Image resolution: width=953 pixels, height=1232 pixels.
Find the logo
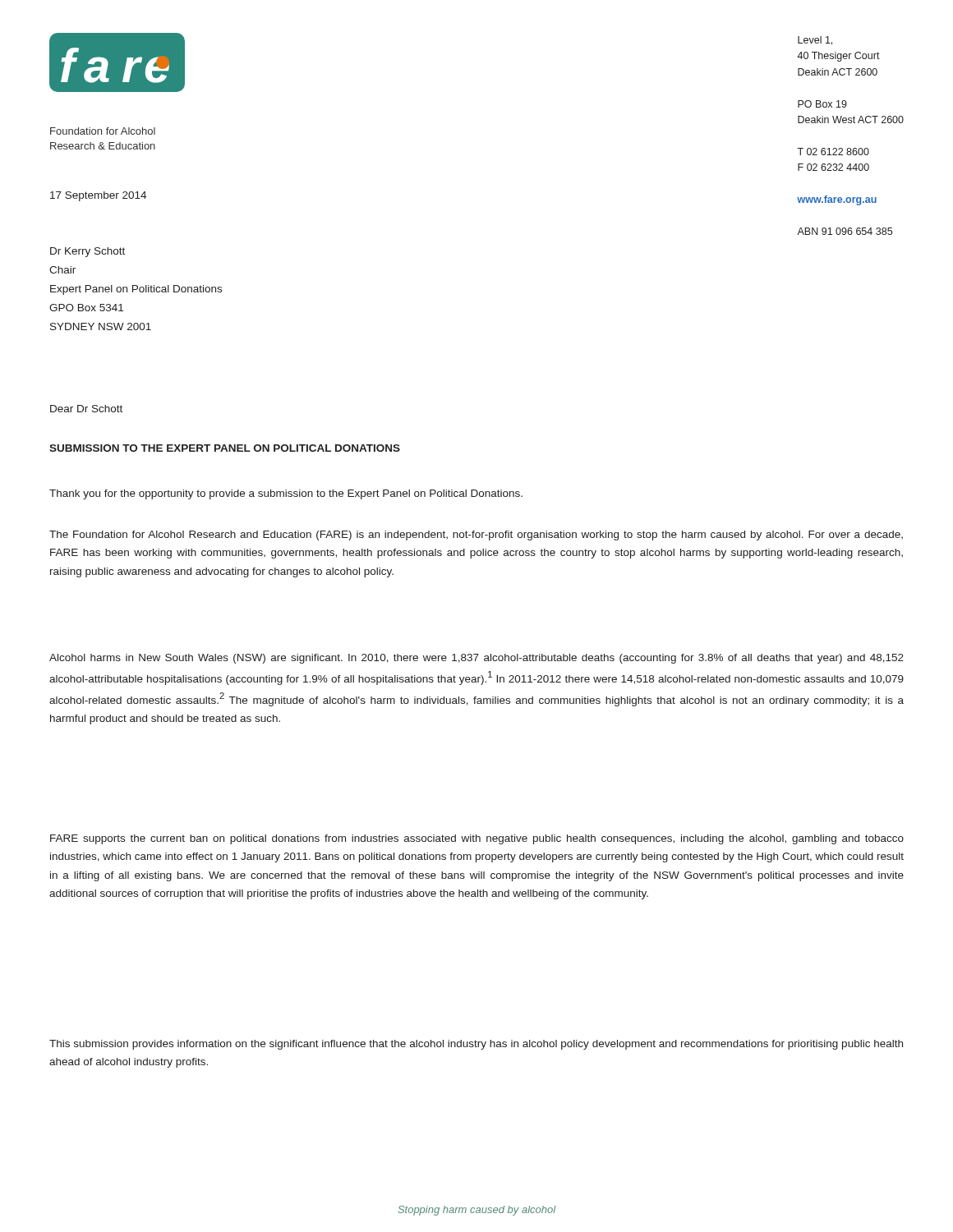(x=136, y=93)
